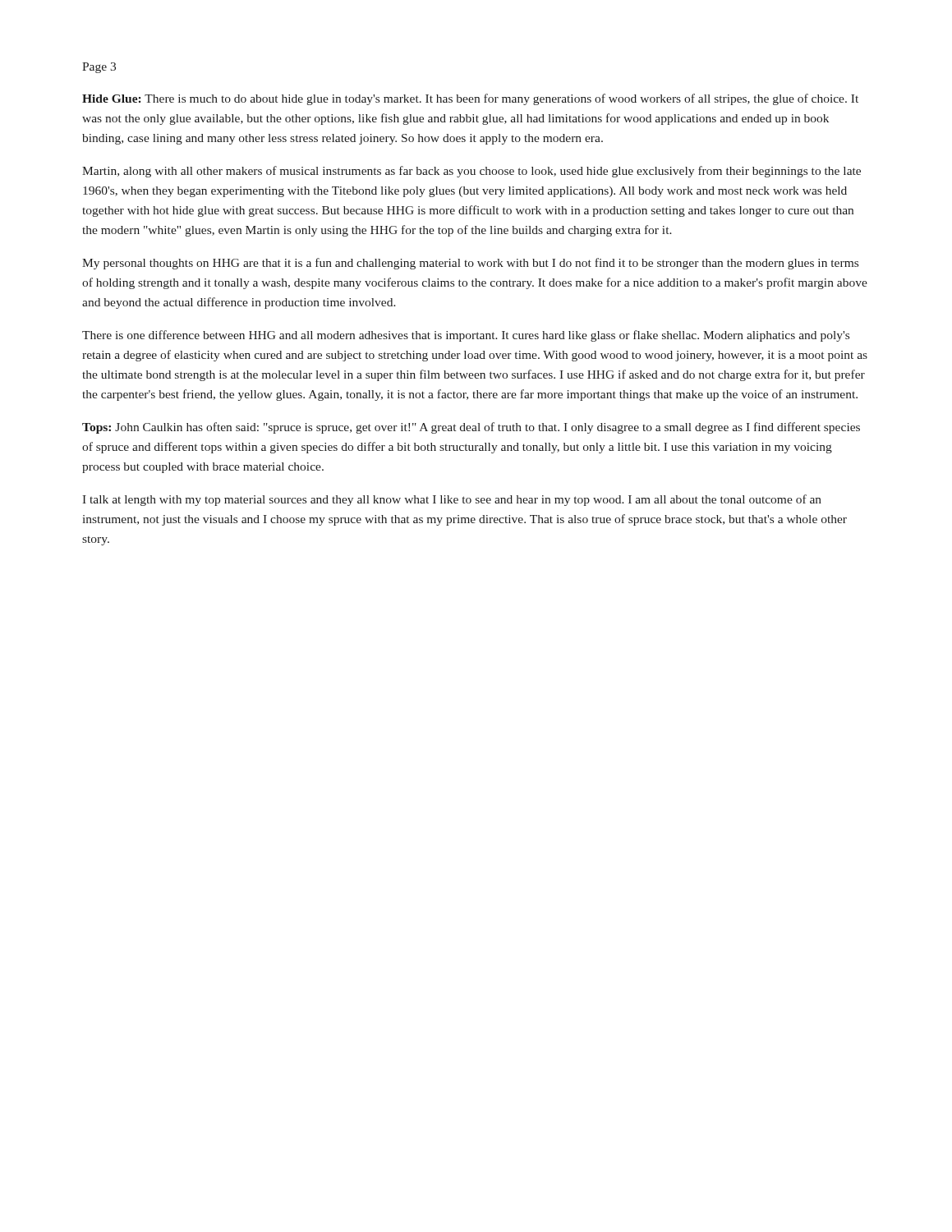Image resolution: width=952 pixels, height=1232 pixels.
Task: Navigate to the passage starting "Tops: John Caulkin has"
Action: (471, 447)
